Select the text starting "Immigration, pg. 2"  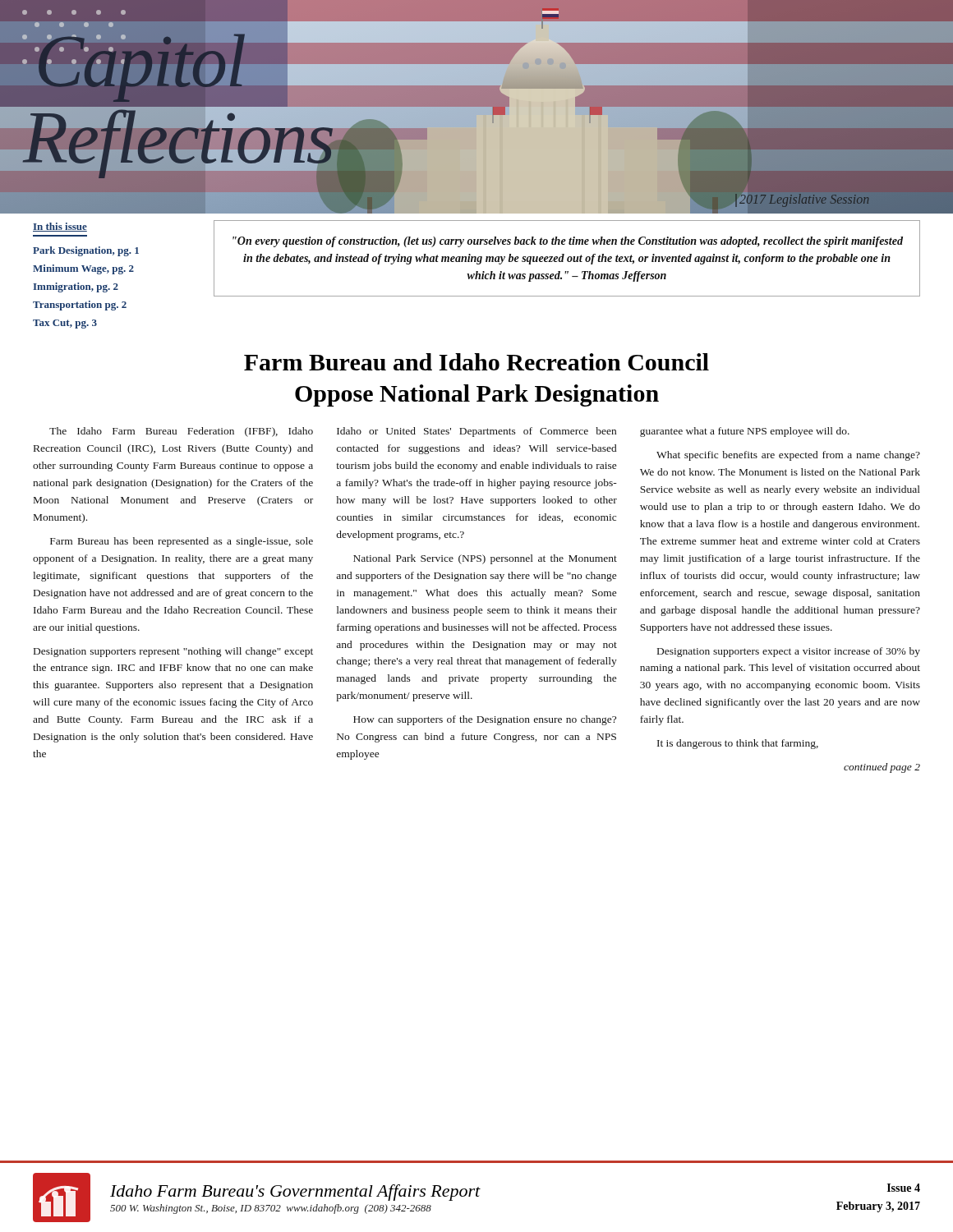[76, 286]
